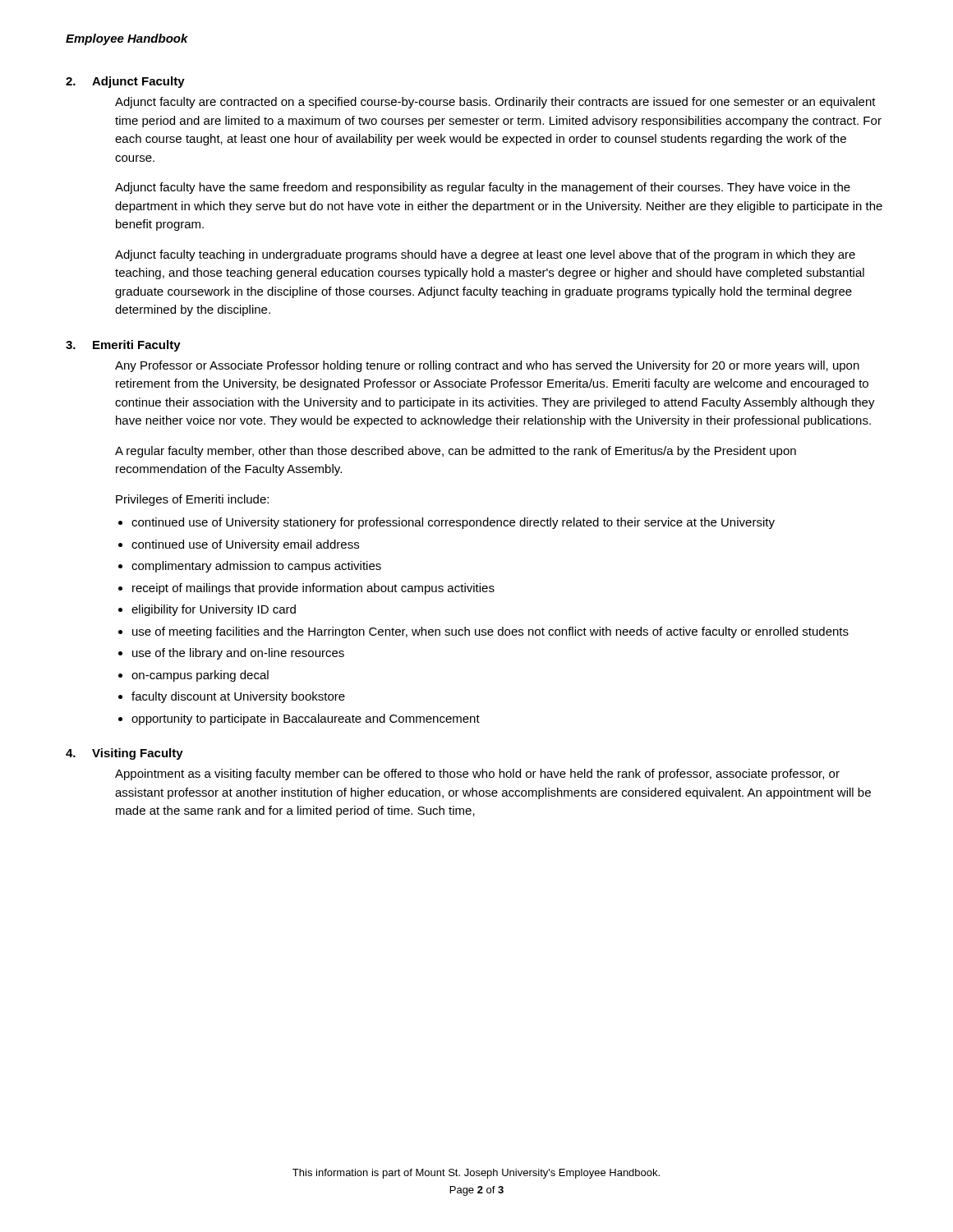The width and height of the screenshot is (953, 1232).
Task: Select the text block with the text "Adjunct faculty have the same freedom and responsibility"
Action: [499, 205]
